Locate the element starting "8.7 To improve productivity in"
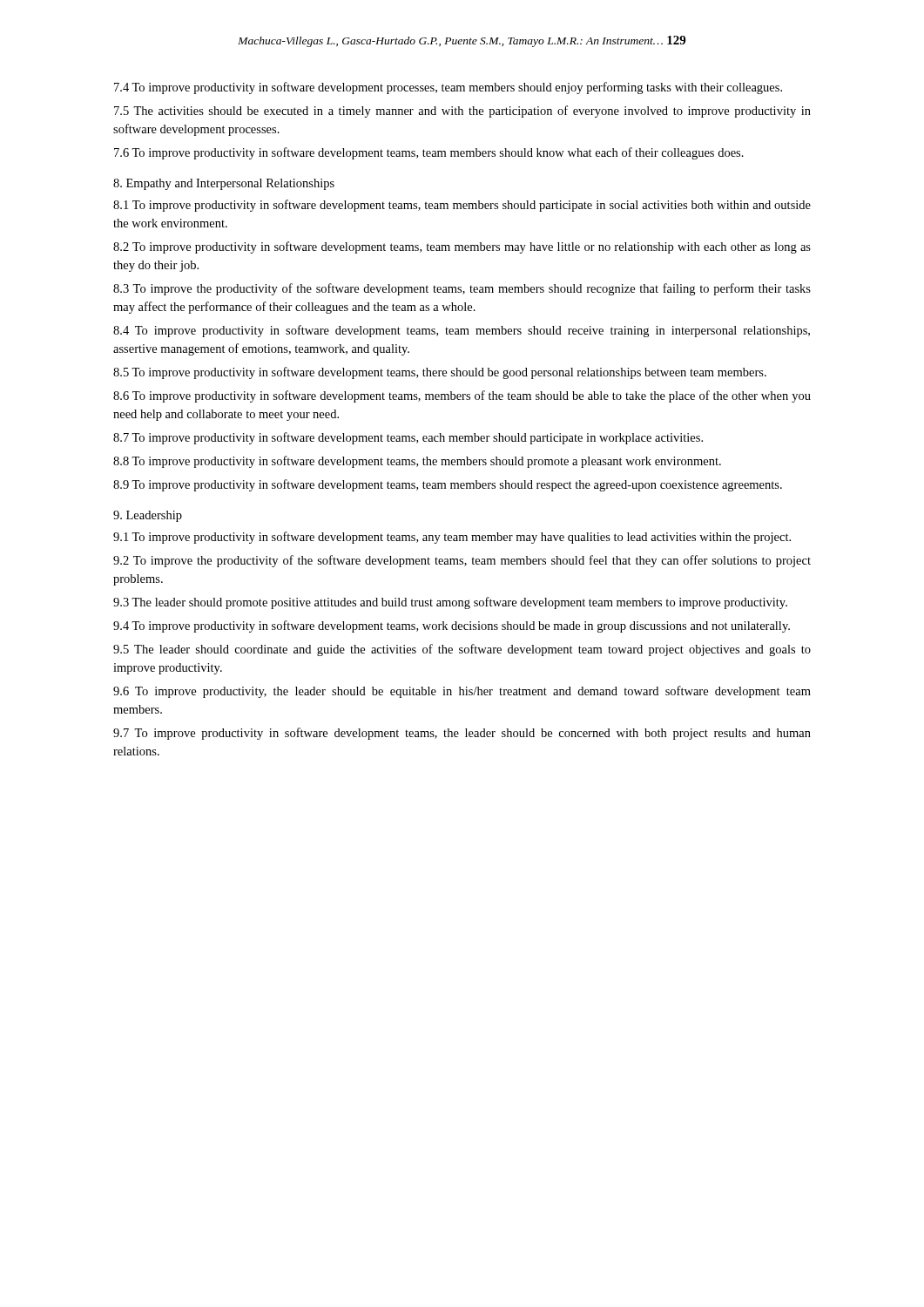 click(462, 438)
